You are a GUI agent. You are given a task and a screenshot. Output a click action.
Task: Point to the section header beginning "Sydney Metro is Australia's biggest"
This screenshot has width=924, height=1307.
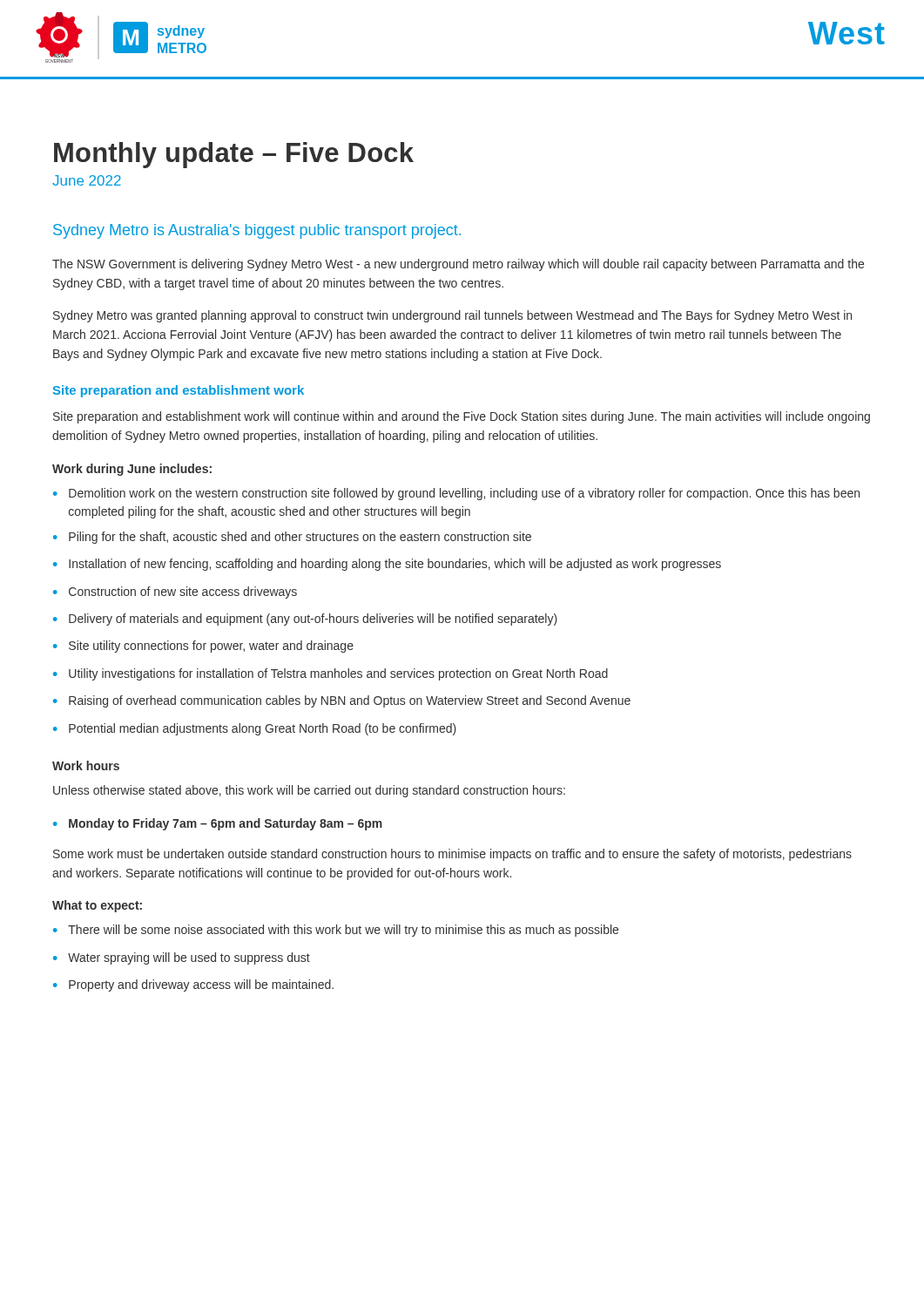257,230
